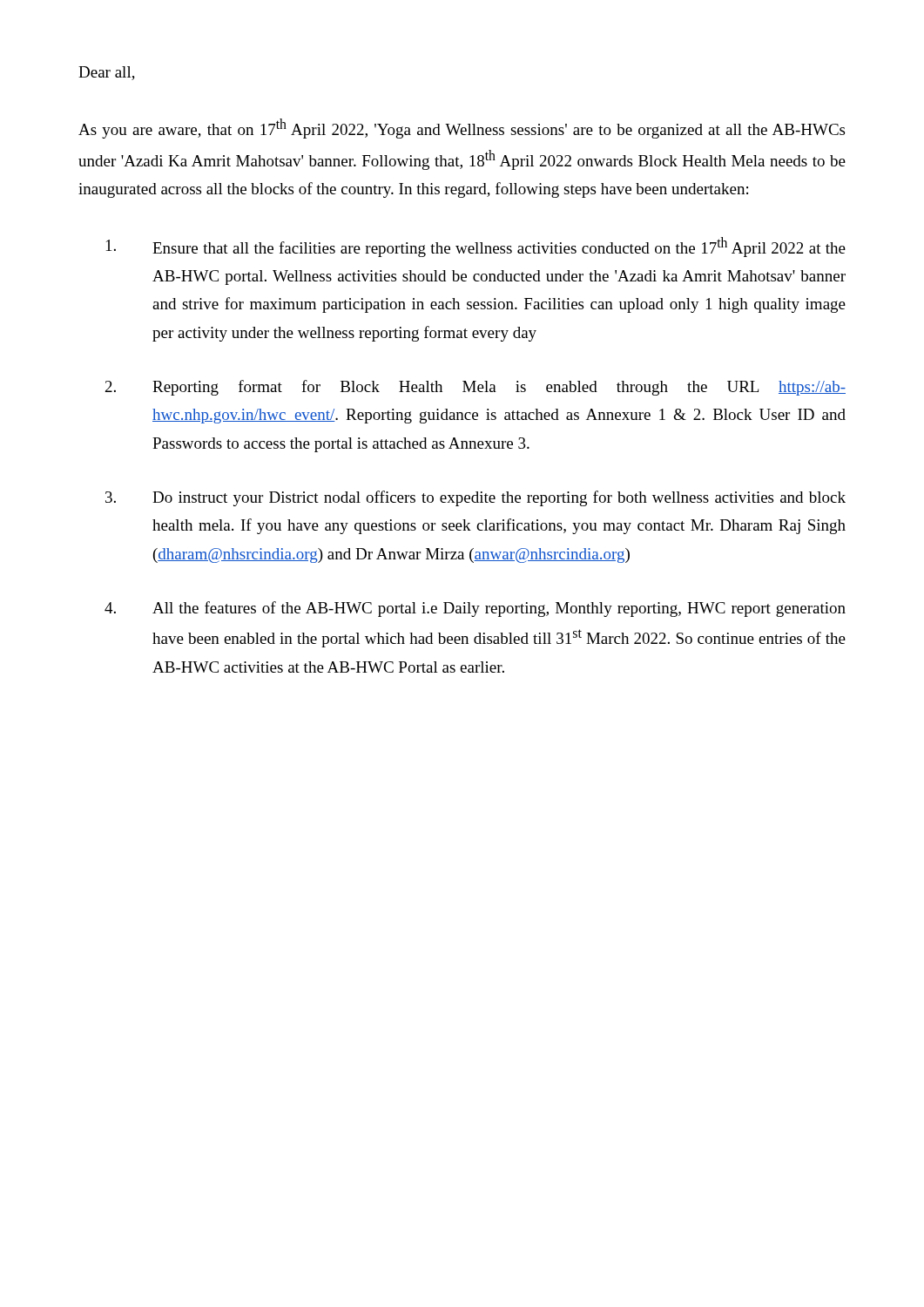The height and width of the screenshot is (1307, 924).
Task: Where is the passage that starts "2. Reporting format for Block Health Mela"?
Action: point(462,415)
